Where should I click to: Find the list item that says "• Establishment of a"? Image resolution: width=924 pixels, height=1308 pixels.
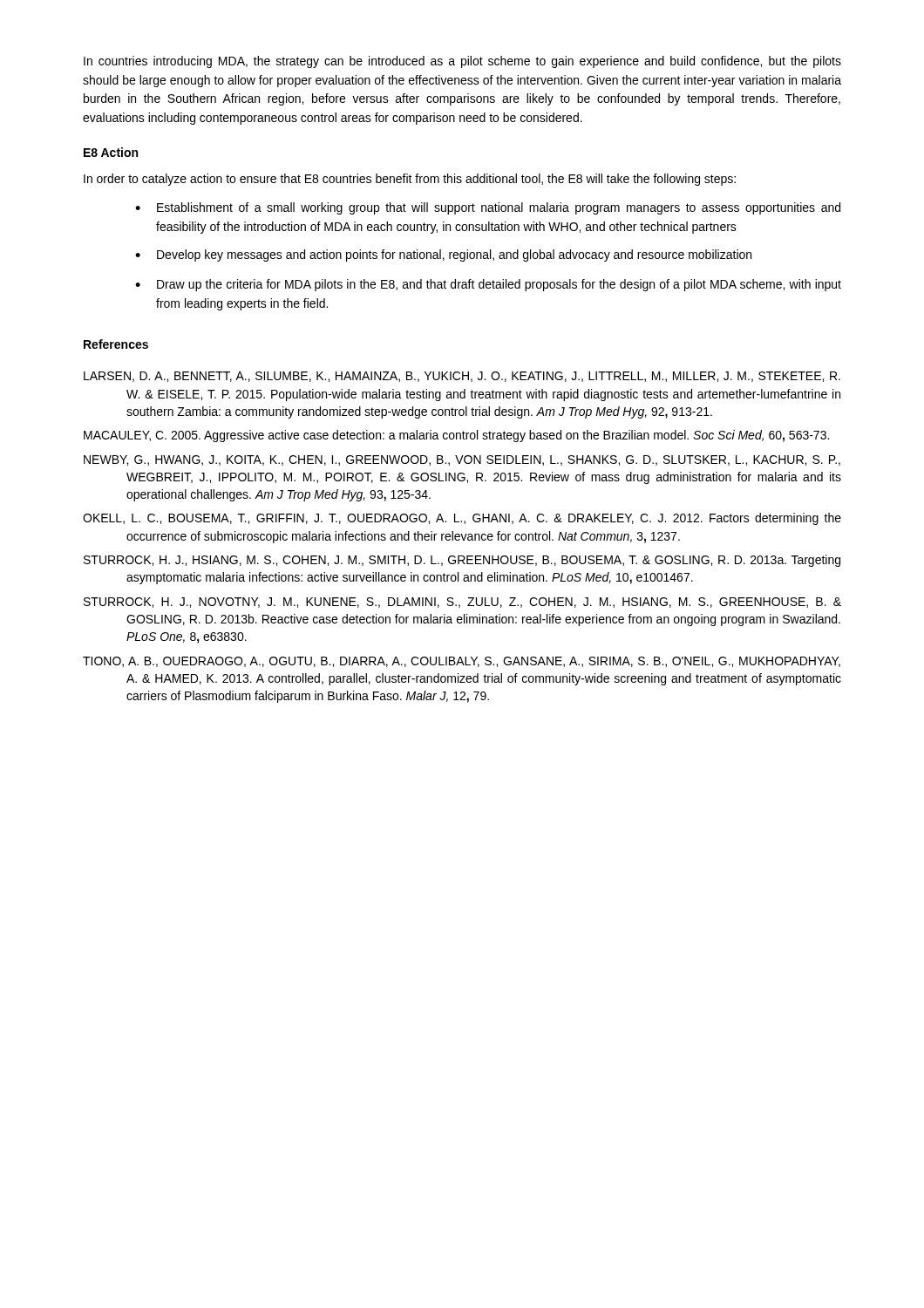pyautogui.click(x=488, y=218)
